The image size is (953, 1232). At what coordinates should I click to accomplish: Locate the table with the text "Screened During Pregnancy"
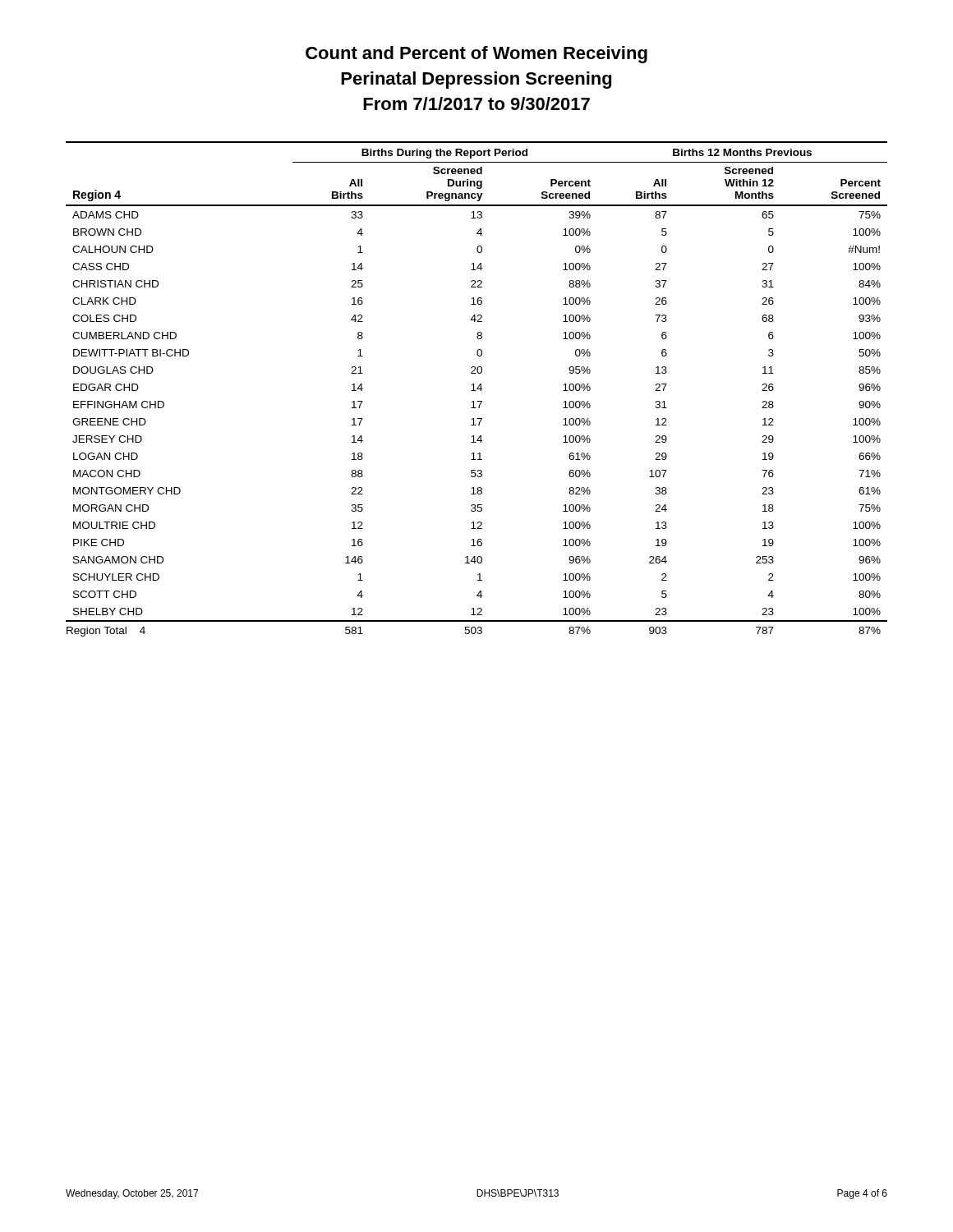point(476,390)
